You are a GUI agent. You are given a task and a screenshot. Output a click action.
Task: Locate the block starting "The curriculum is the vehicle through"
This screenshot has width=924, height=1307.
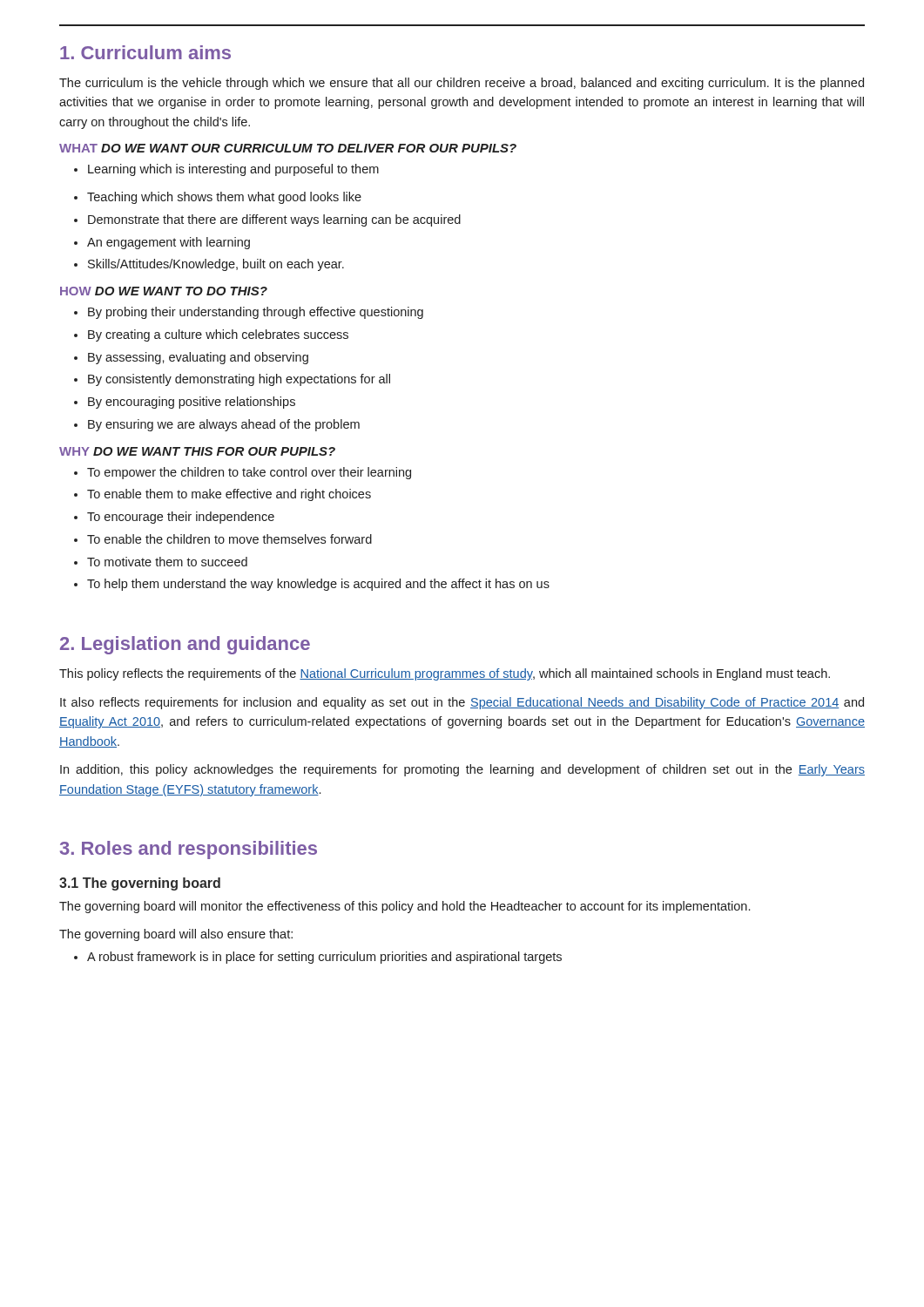pyautogui.click(x=462, y=103)
